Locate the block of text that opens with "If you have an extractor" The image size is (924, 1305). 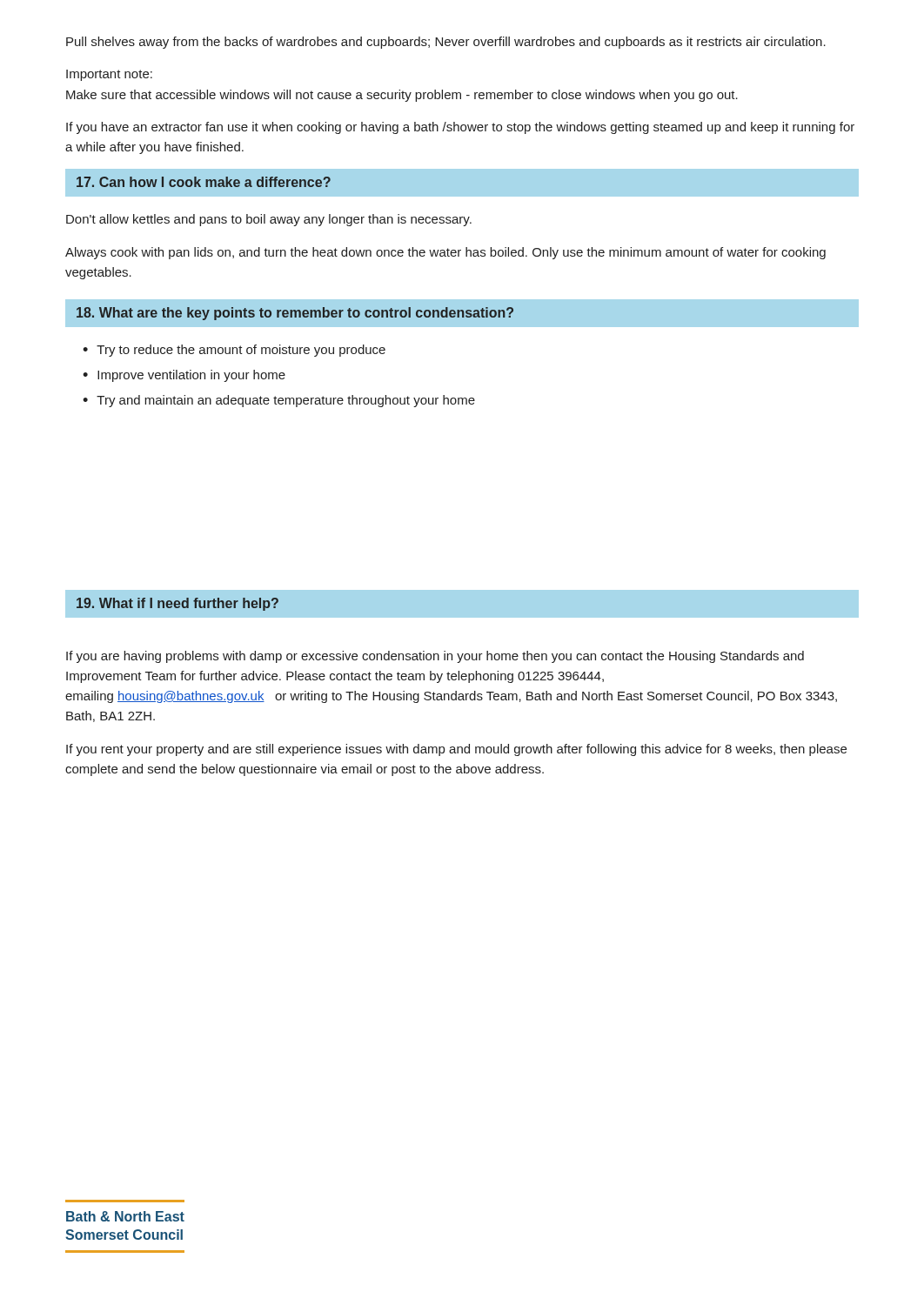460,137
